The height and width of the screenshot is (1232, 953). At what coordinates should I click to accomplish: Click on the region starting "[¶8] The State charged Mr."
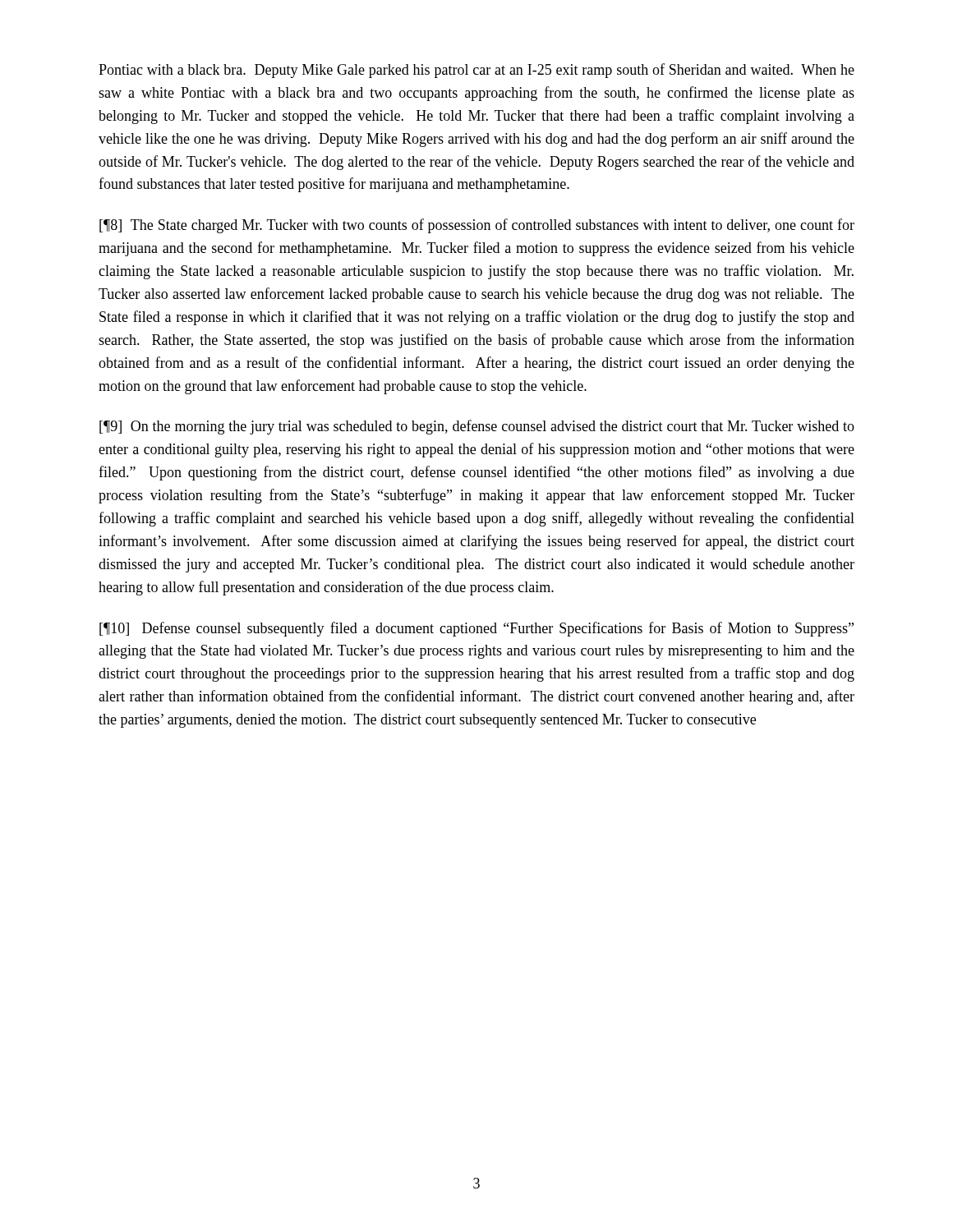coord(476,305)
